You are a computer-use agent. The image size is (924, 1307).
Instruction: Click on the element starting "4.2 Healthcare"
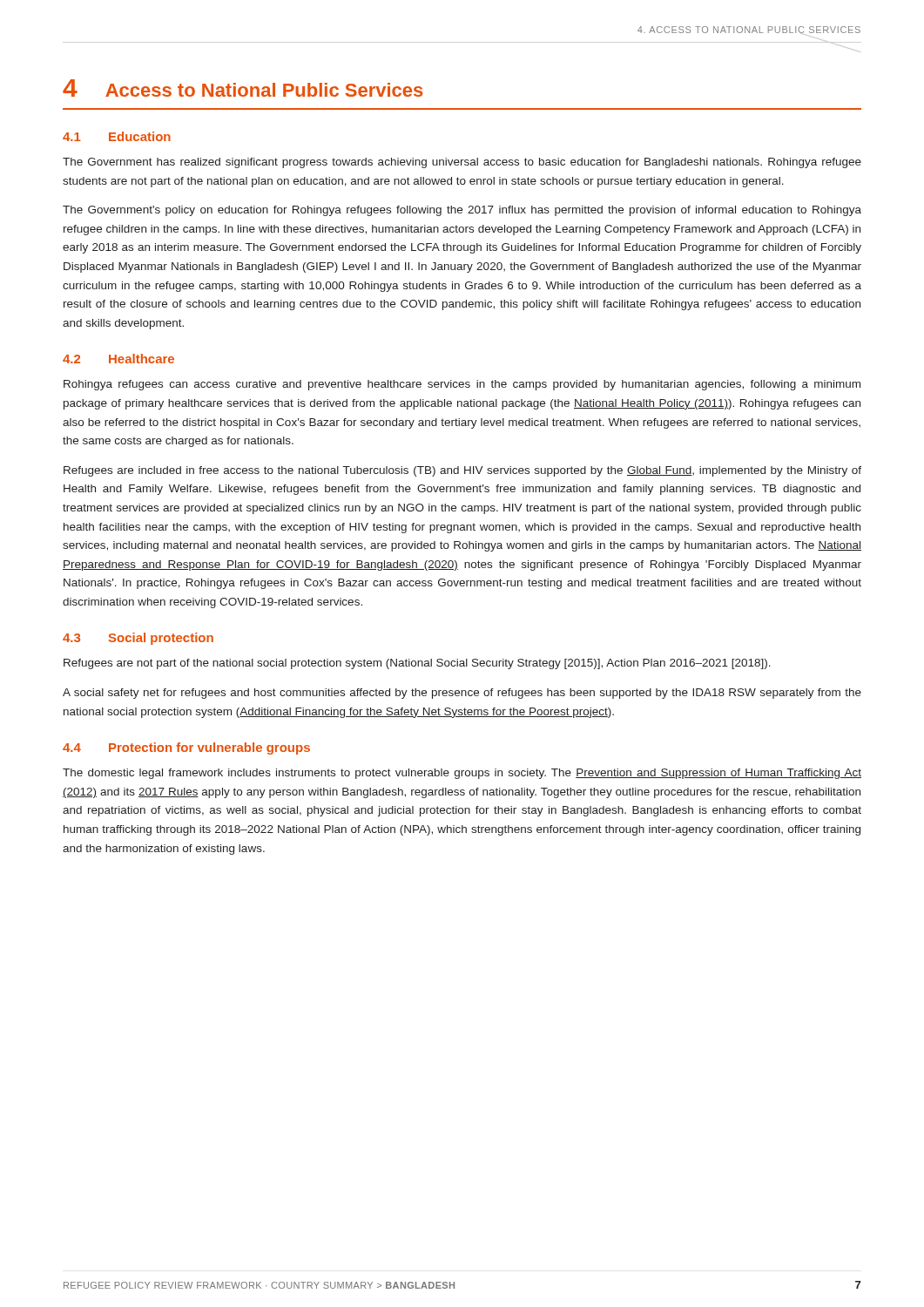click(119, 359)
